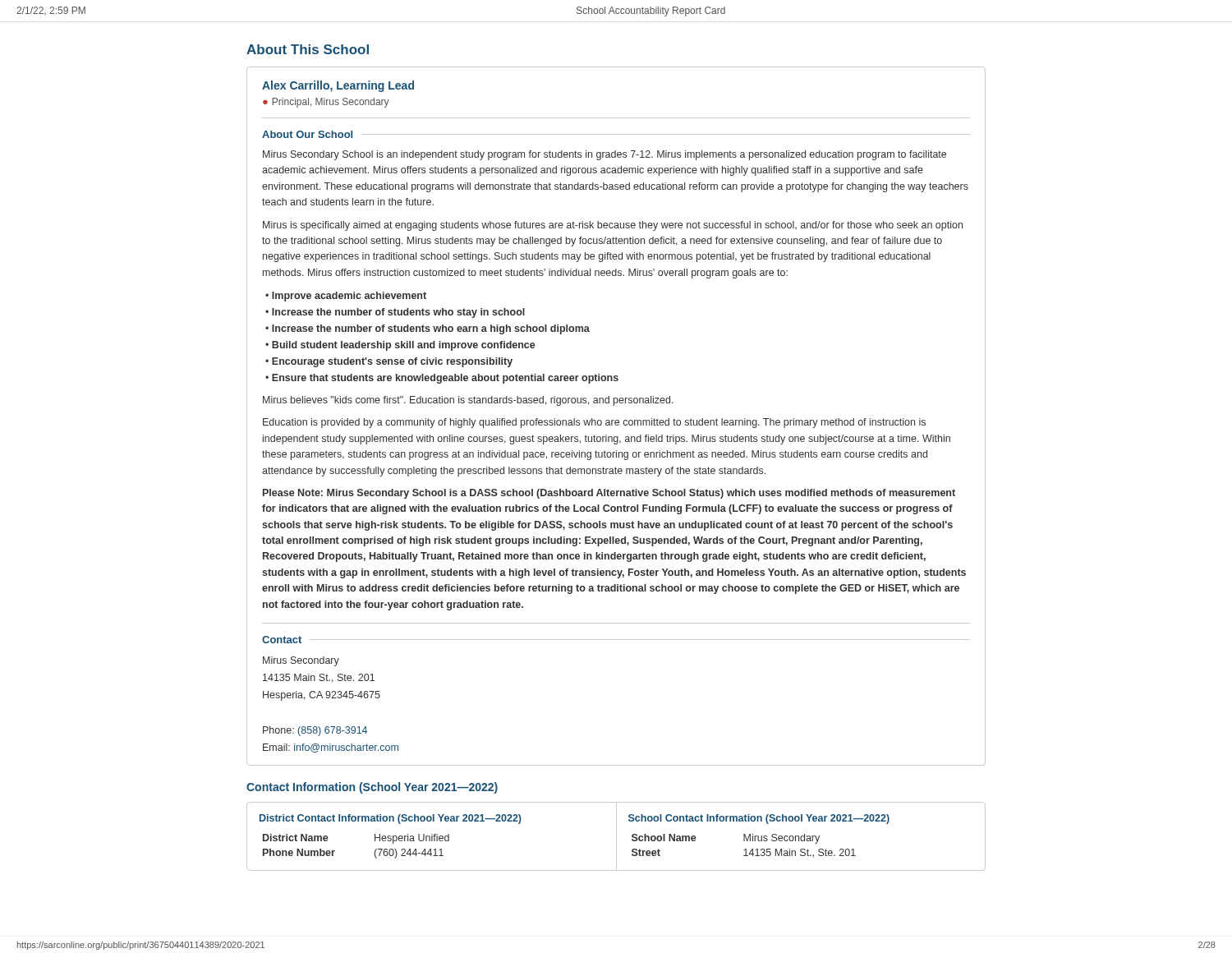Find the passage starting "• Encourage student's sense"
The width and height of the screenshot is (1232, 953).
click(389, 361)
